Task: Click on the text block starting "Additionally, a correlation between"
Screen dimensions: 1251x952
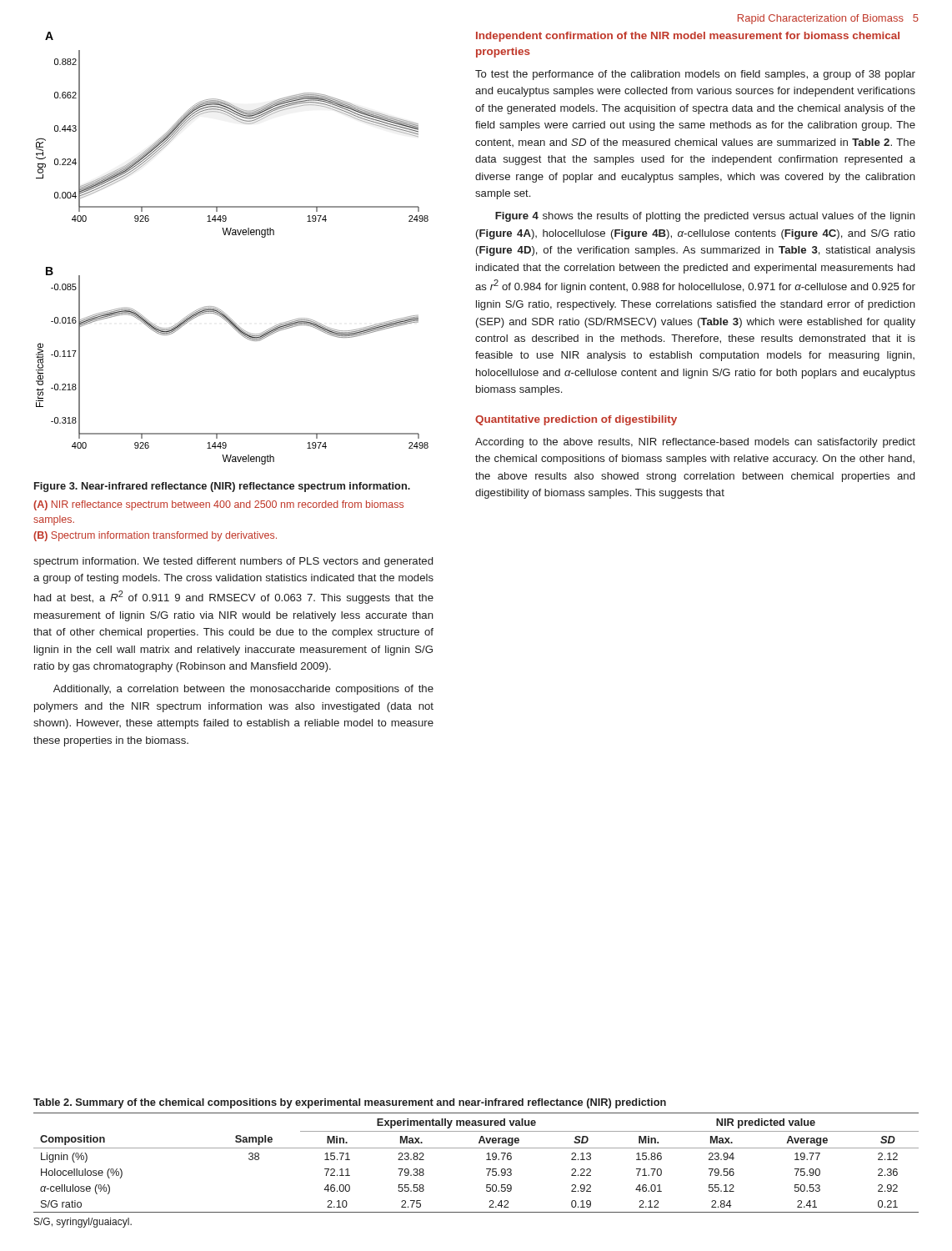Action: coord(233,715)
